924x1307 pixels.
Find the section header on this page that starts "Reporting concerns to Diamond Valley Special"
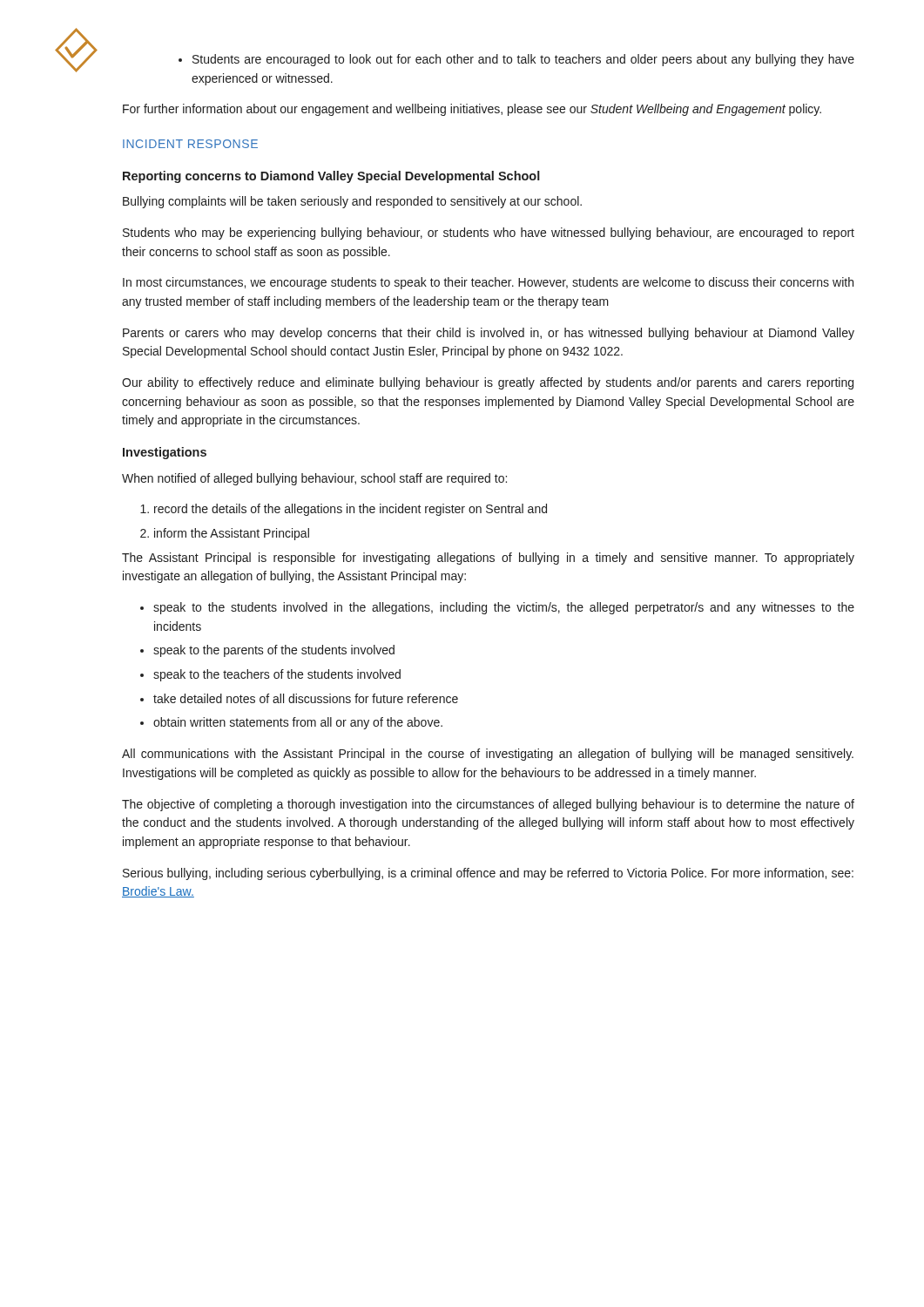[488, 176]
